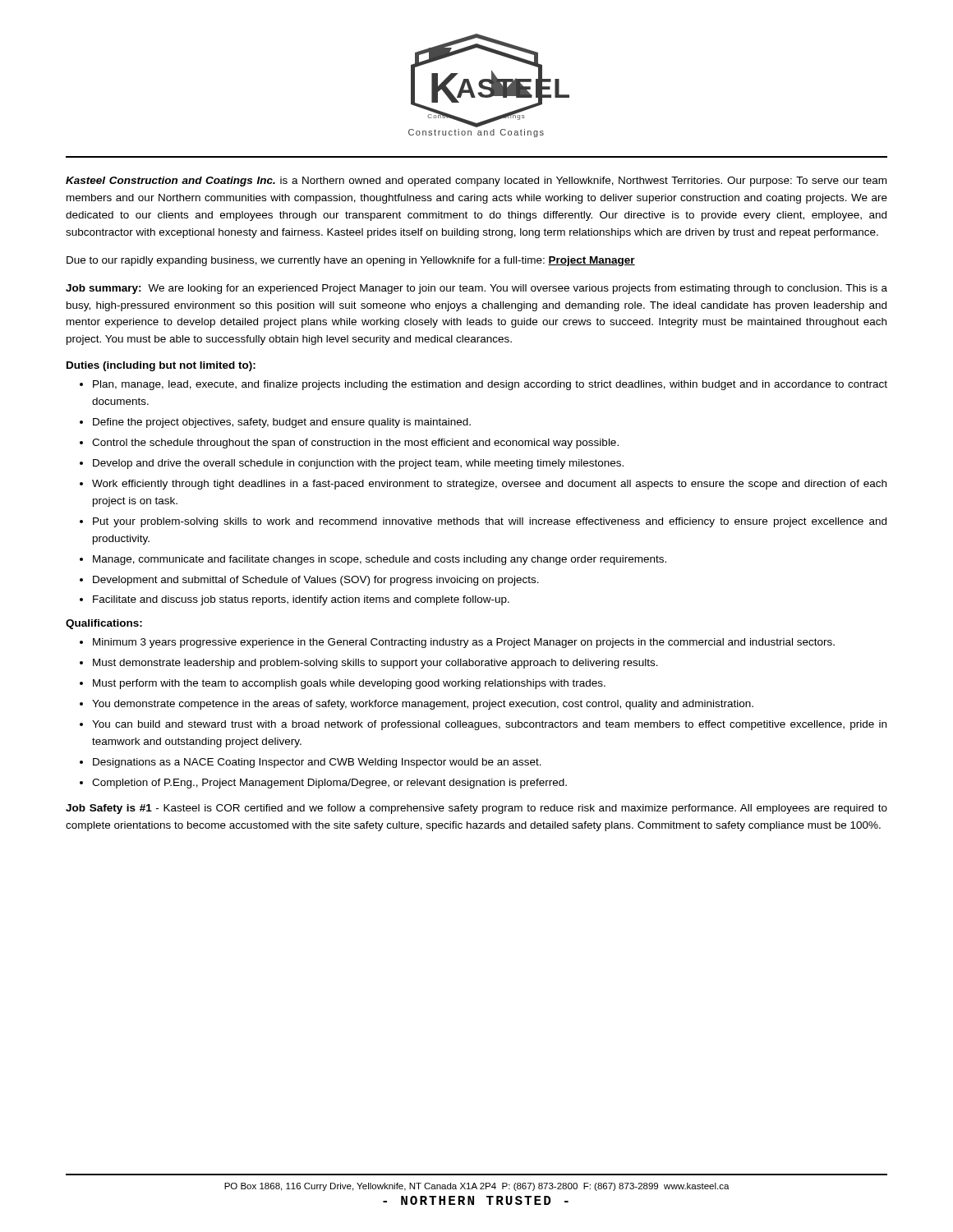Find the list item that says "Development and submittal of"
953x1232 pixels.
click(x=316, y=579)
